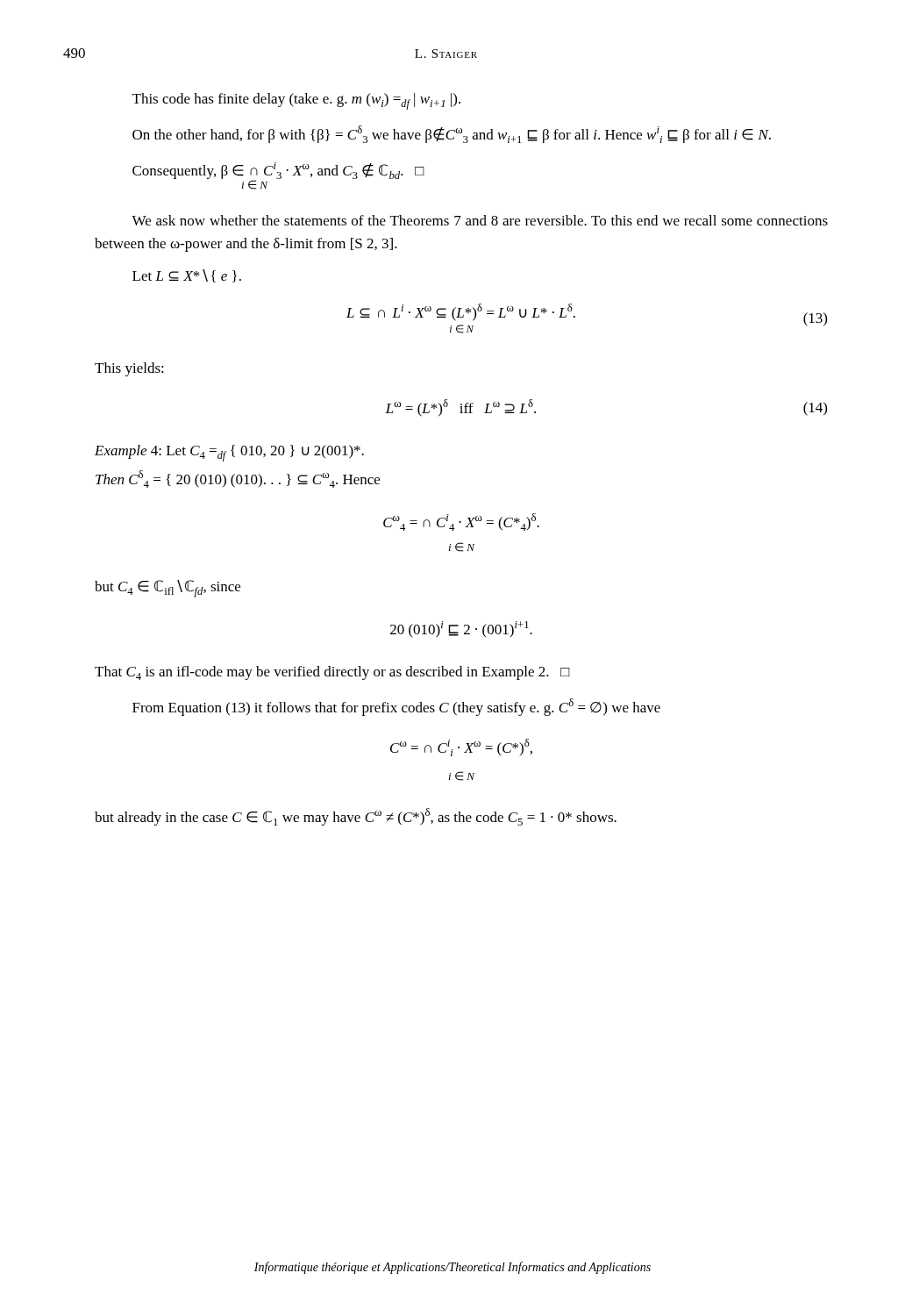This screenshot has width=905, height=1316.
Task: Point to the block beginning "Then Cδ4 = { 20 (010) (010)."
Action: 238,479
